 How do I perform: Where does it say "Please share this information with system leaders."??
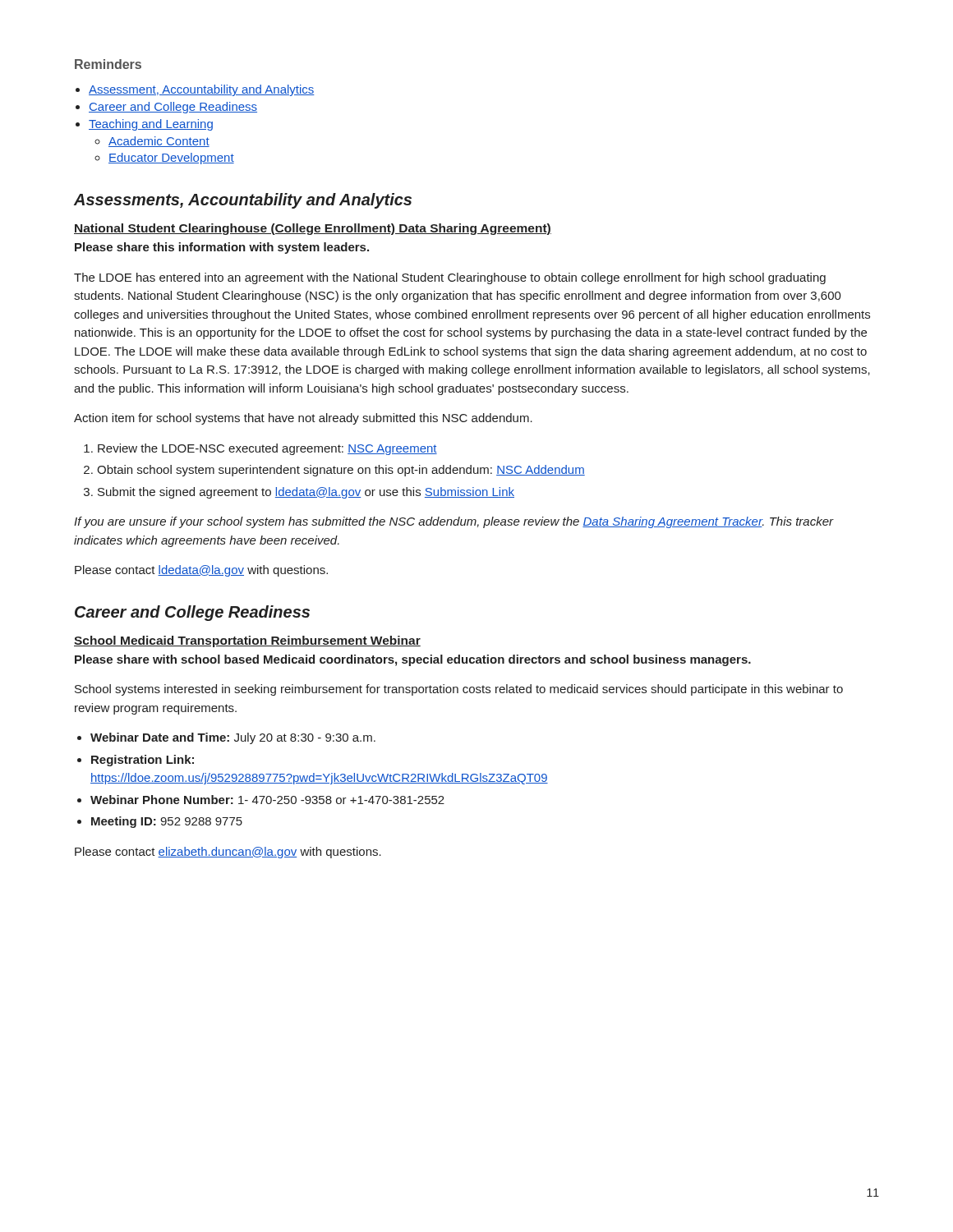click(x=222, y=248)
